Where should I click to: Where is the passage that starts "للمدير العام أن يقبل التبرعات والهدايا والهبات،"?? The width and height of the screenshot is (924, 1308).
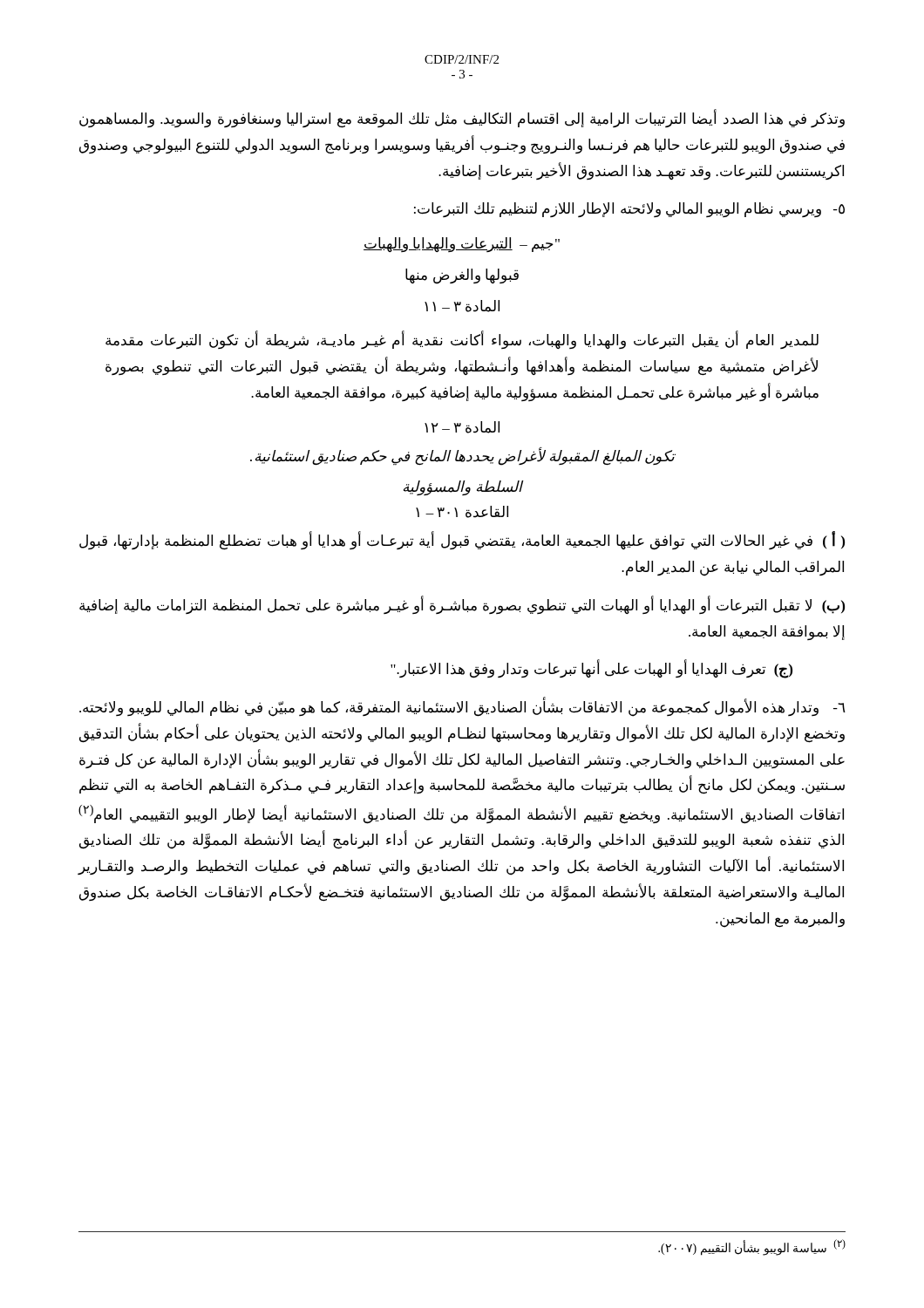click(x=462, y=367)
